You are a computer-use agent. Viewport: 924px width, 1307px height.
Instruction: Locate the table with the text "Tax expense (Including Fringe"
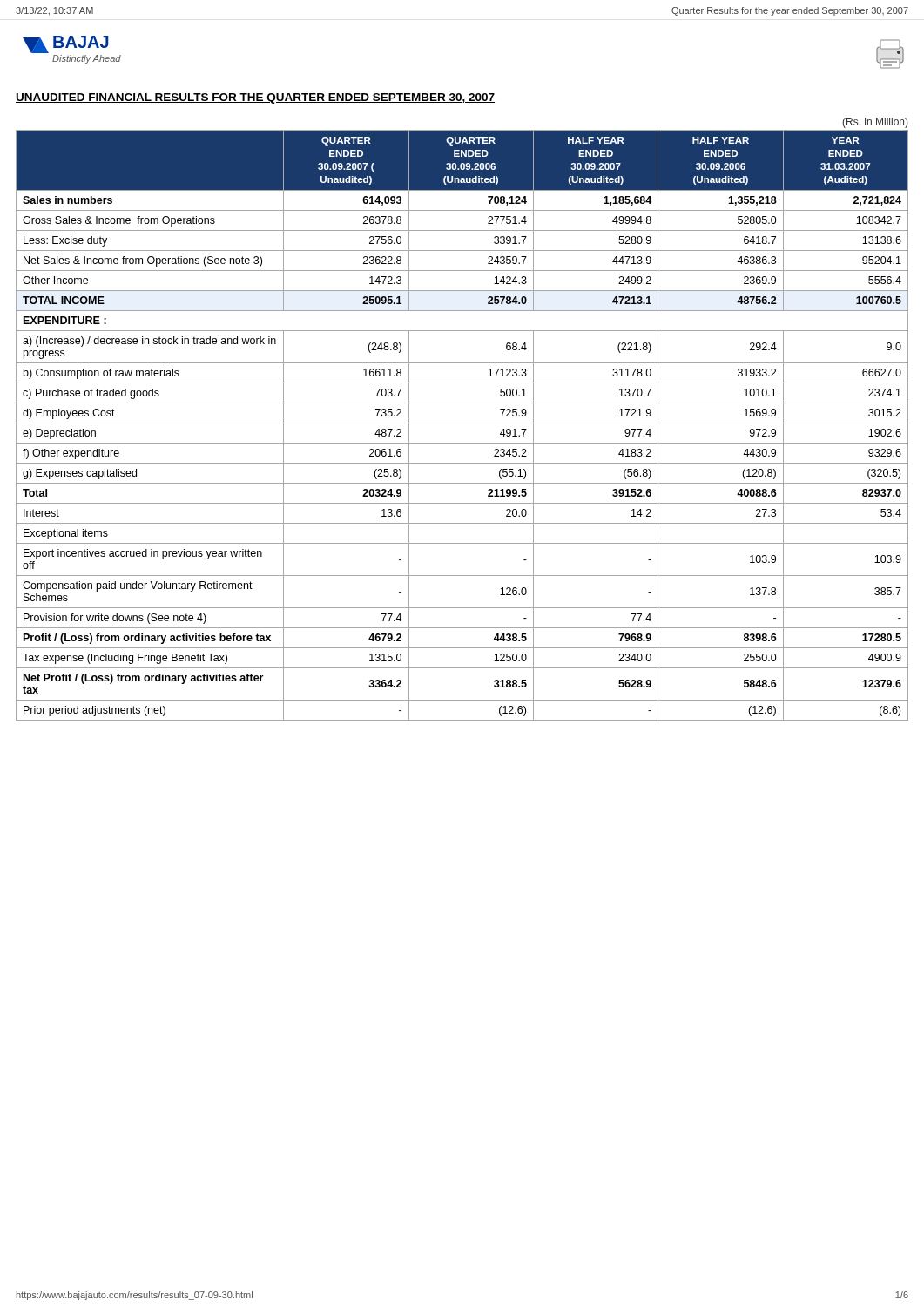coord(462,416)
